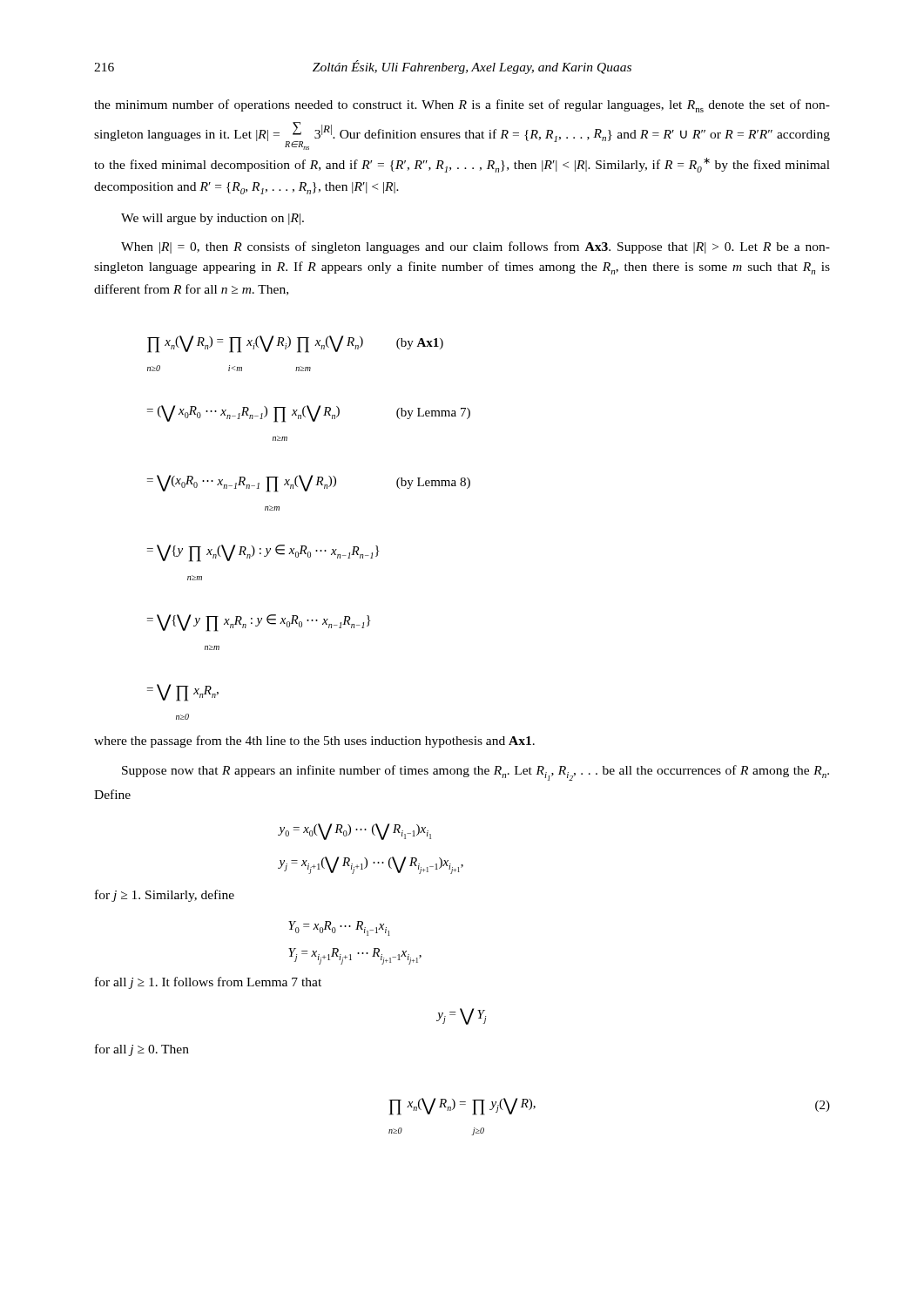924x1307 pixels.
Task: Point to the block starting "the minimum number of"
Action: (462, 147)
